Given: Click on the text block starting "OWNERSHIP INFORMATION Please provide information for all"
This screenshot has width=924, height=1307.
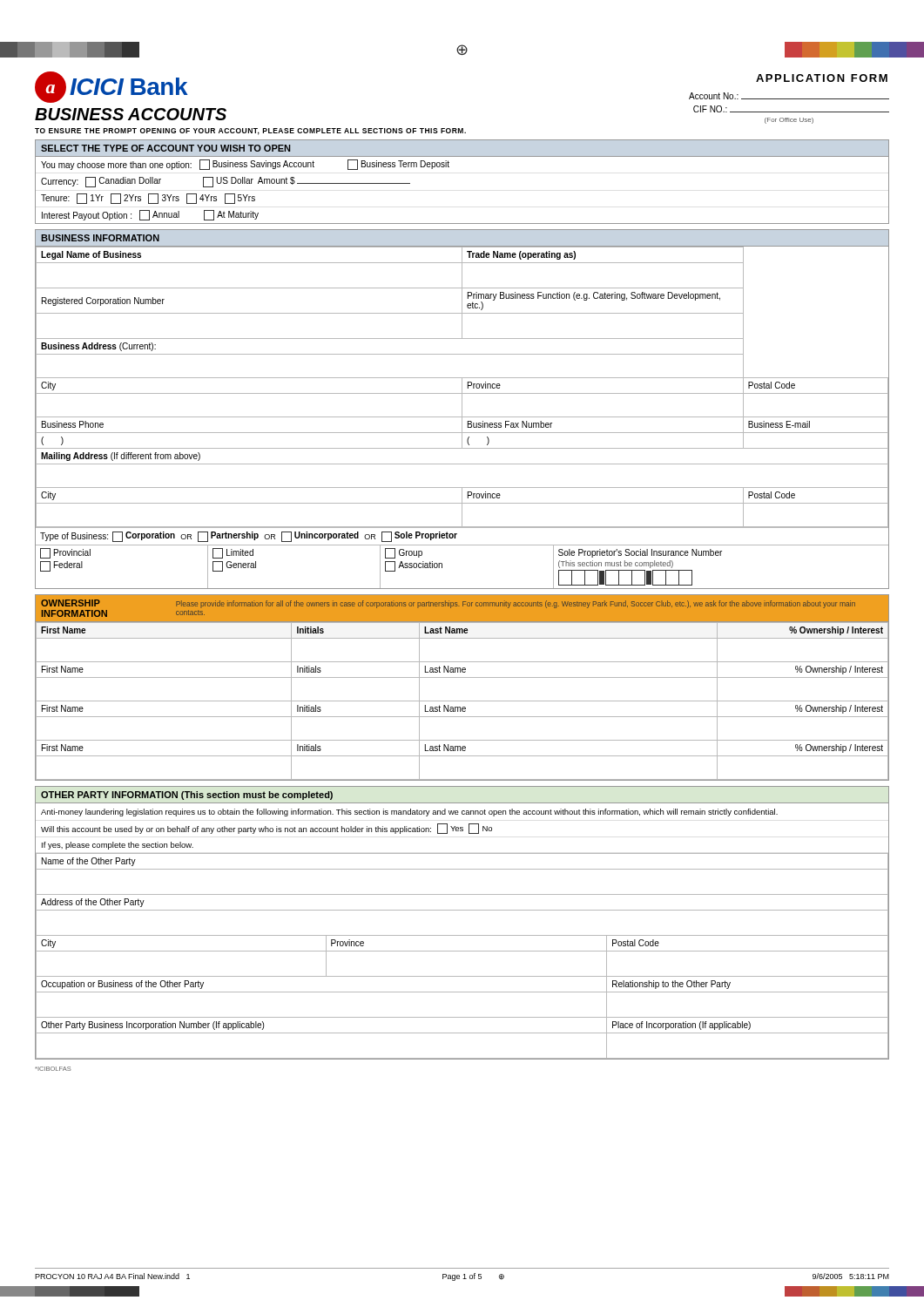Looking at the screenshot, I should [x=462, y=608].
